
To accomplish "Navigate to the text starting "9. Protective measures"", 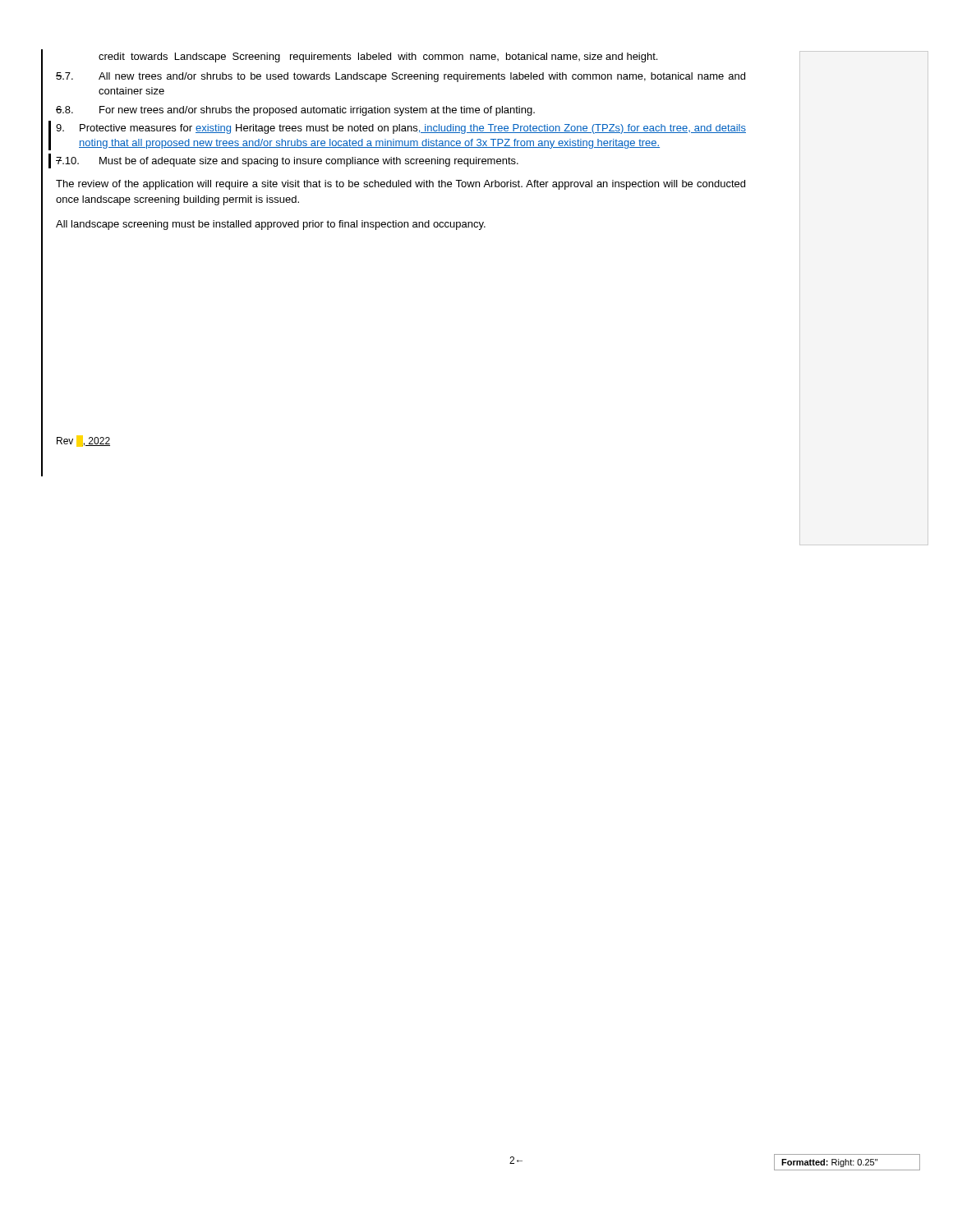I will point(401,135).
